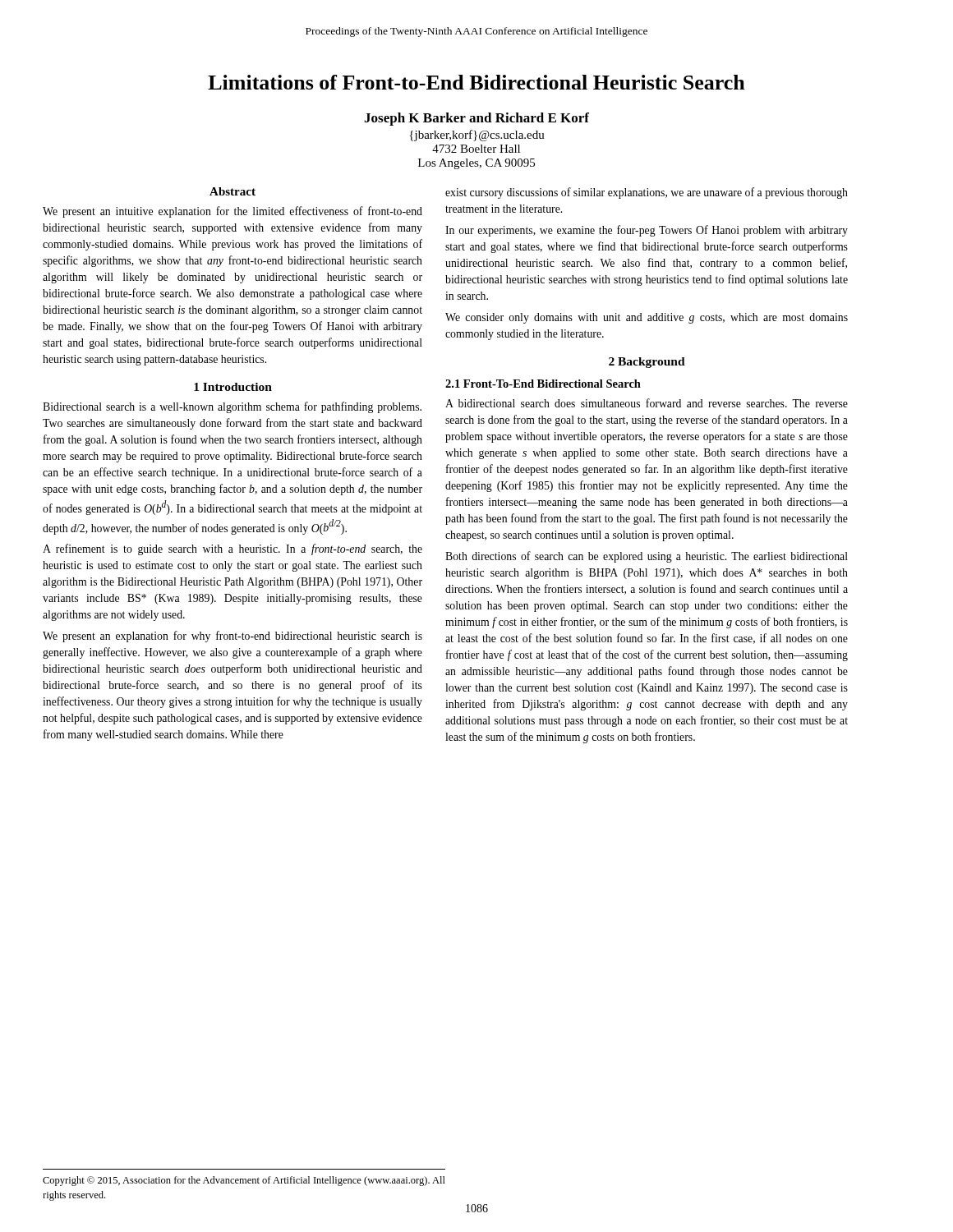
Task: Find the text starting "A bidirectional search does simultaneous forward"
Action: (647, 469)
